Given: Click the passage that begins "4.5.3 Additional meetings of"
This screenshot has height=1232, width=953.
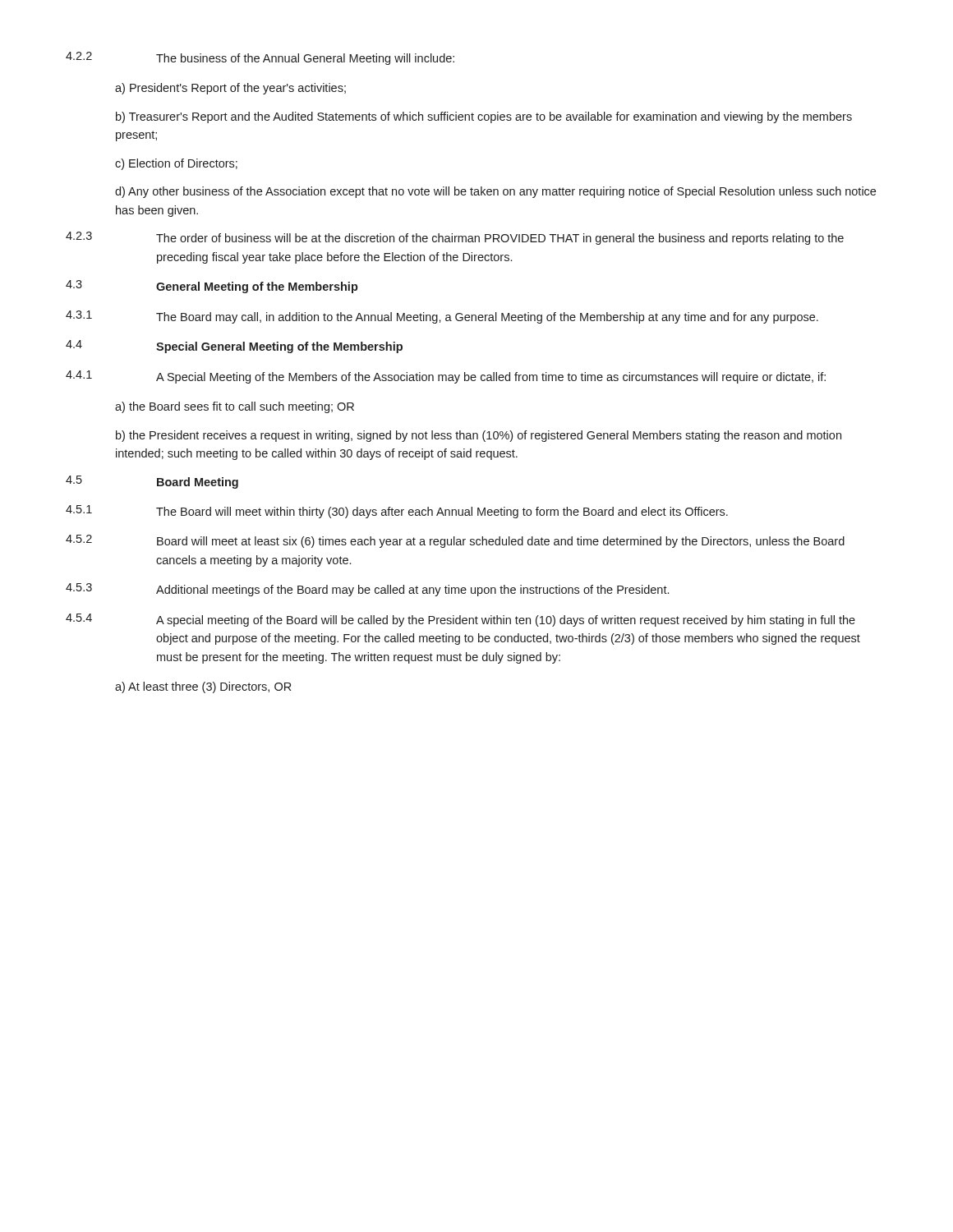Looking at the screenshot, I should click(476, 590).
